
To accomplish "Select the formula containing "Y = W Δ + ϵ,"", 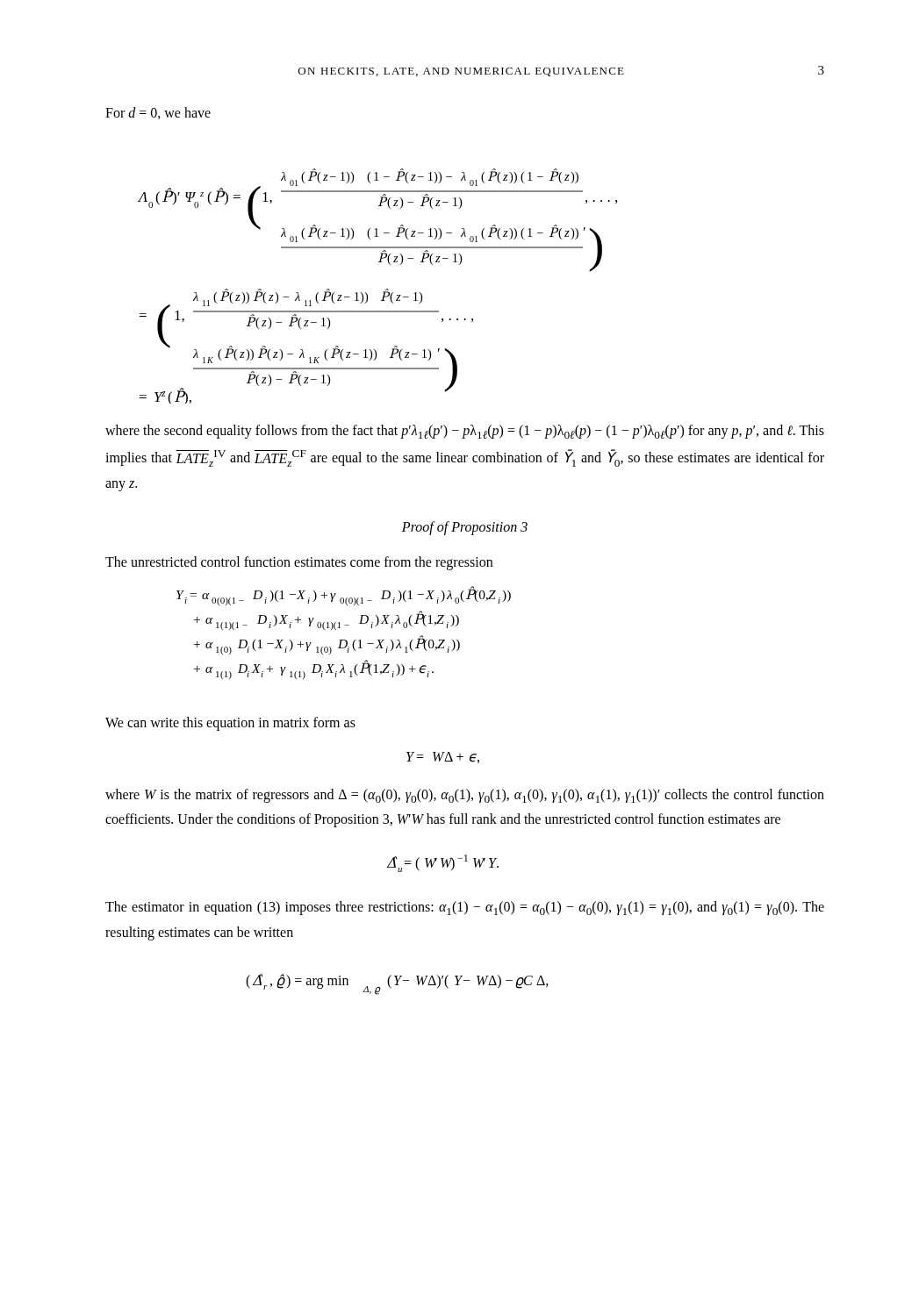I will coord(465,756).
